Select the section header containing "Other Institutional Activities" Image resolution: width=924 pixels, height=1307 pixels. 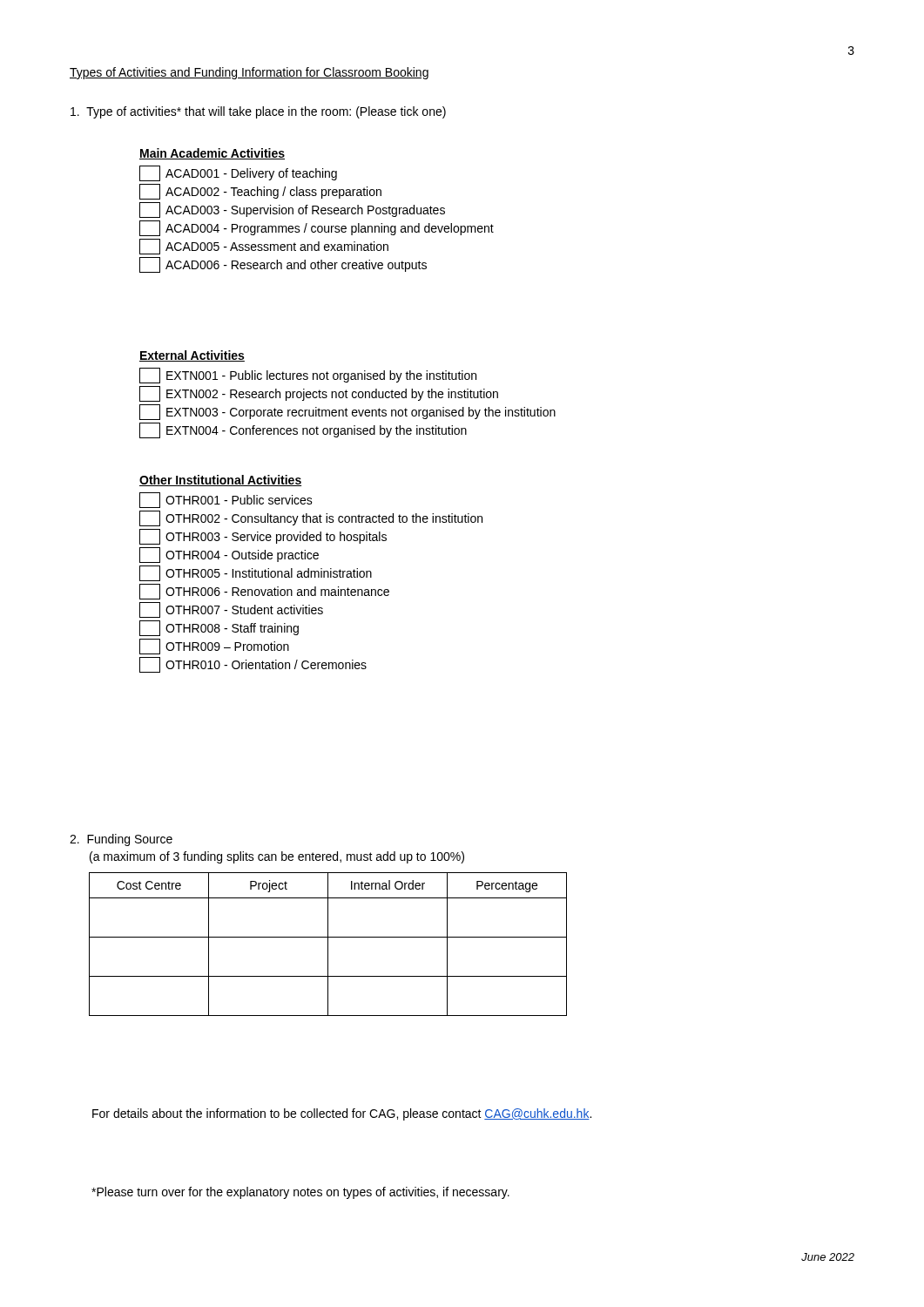click(311, 573)
